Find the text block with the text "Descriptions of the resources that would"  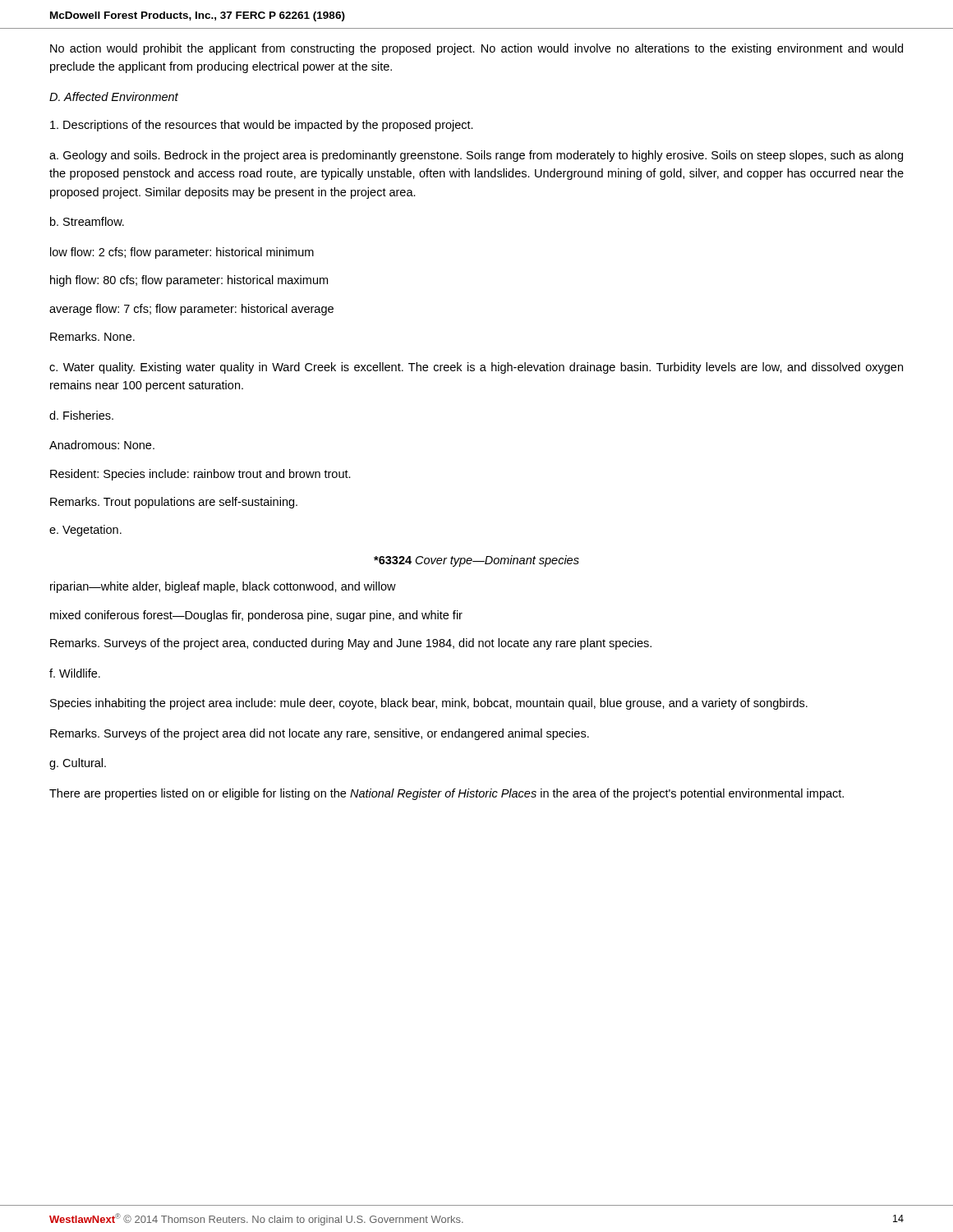(x=262, y=125)
